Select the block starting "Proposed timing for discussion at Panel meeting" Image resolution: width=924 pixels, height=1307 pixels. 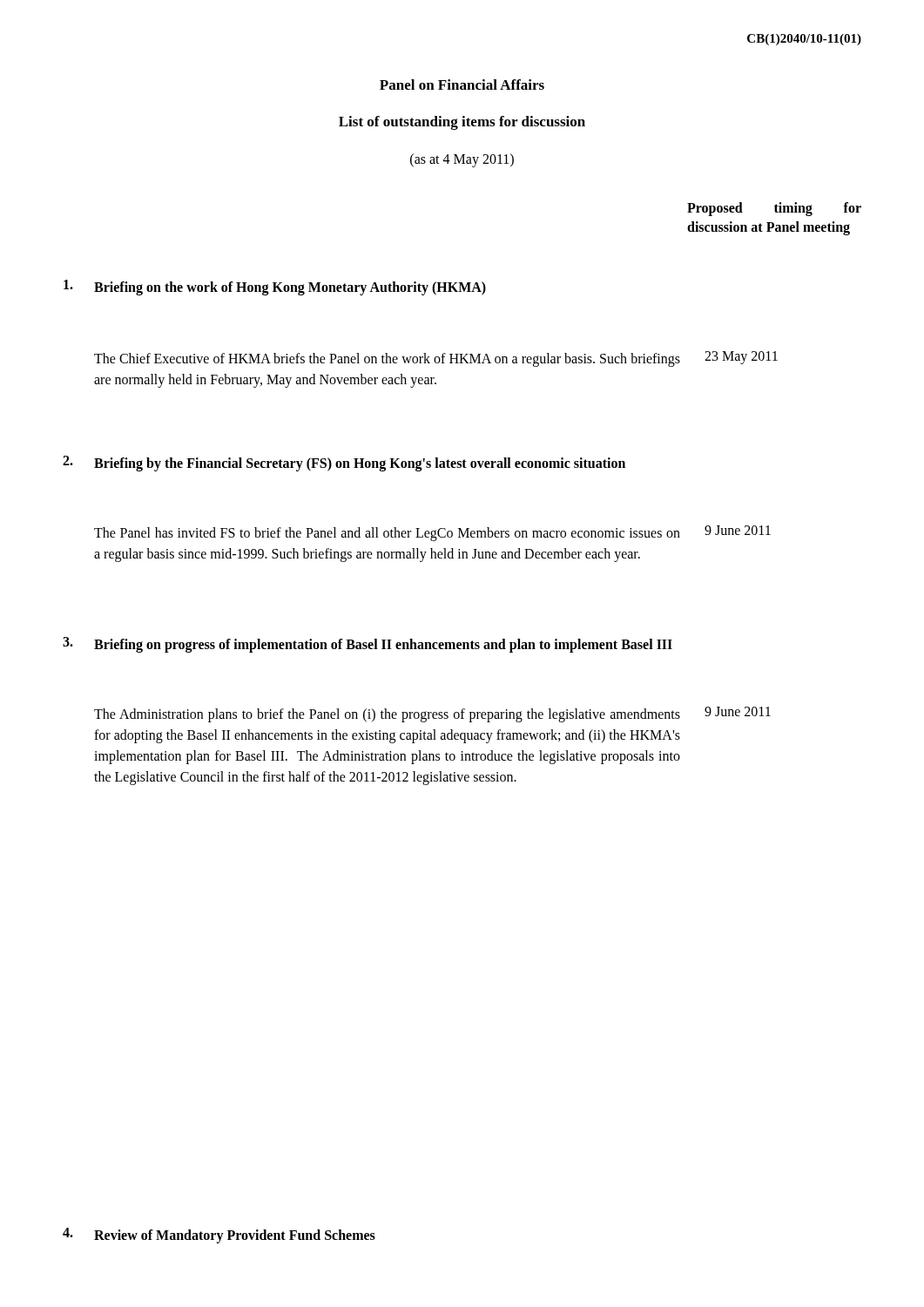[x=774, y=218]
